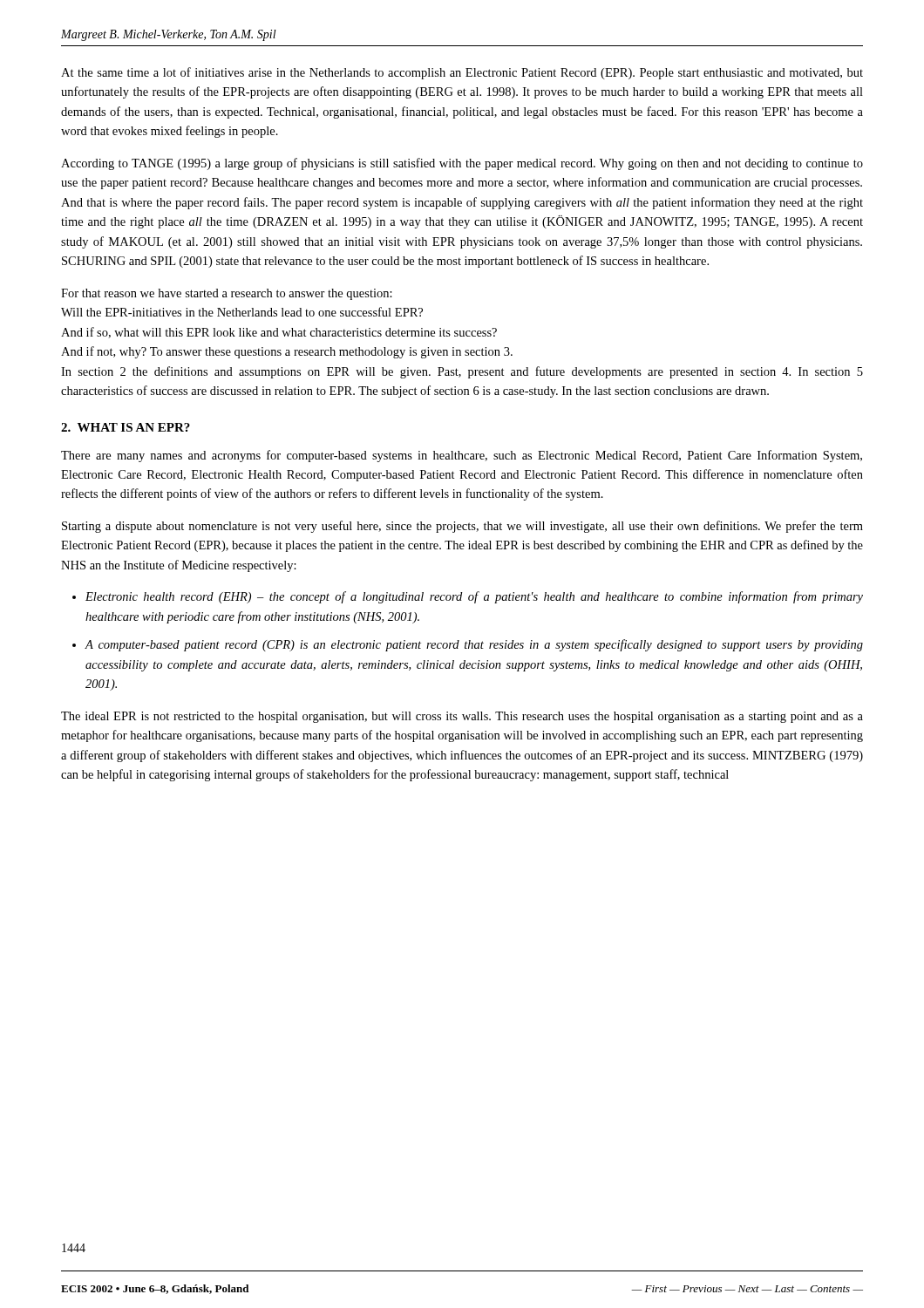Screen dimensions: 1308x924
Task: Select the text block containing "At the same time"
Action: tap(462, 102)
